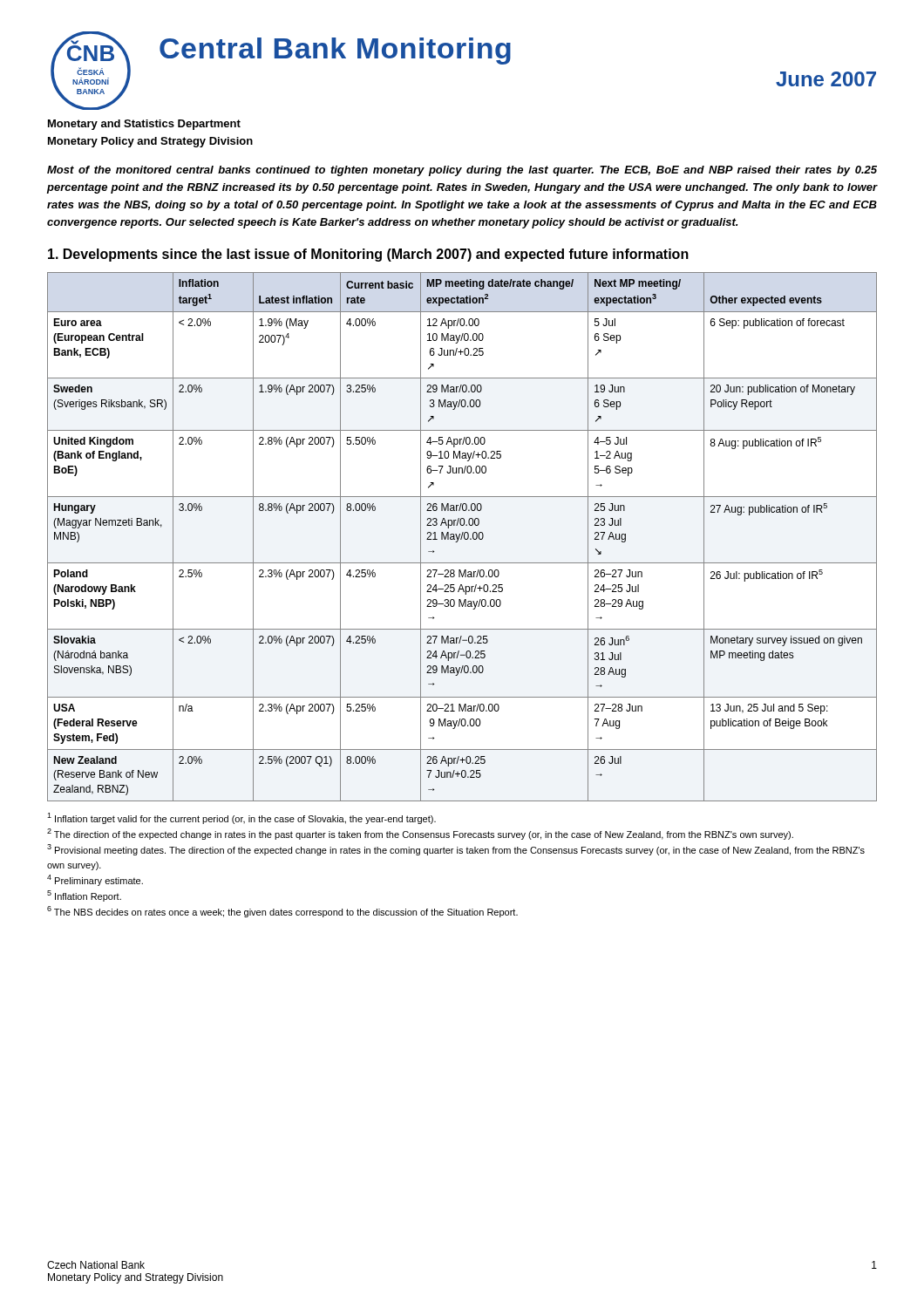Image resolution: width=924 pixels, height=1308 pixels.
Task: Locate the block of text that opens with "3 Provisional meeting dates. The direction of the"
Action: point(456,856)
